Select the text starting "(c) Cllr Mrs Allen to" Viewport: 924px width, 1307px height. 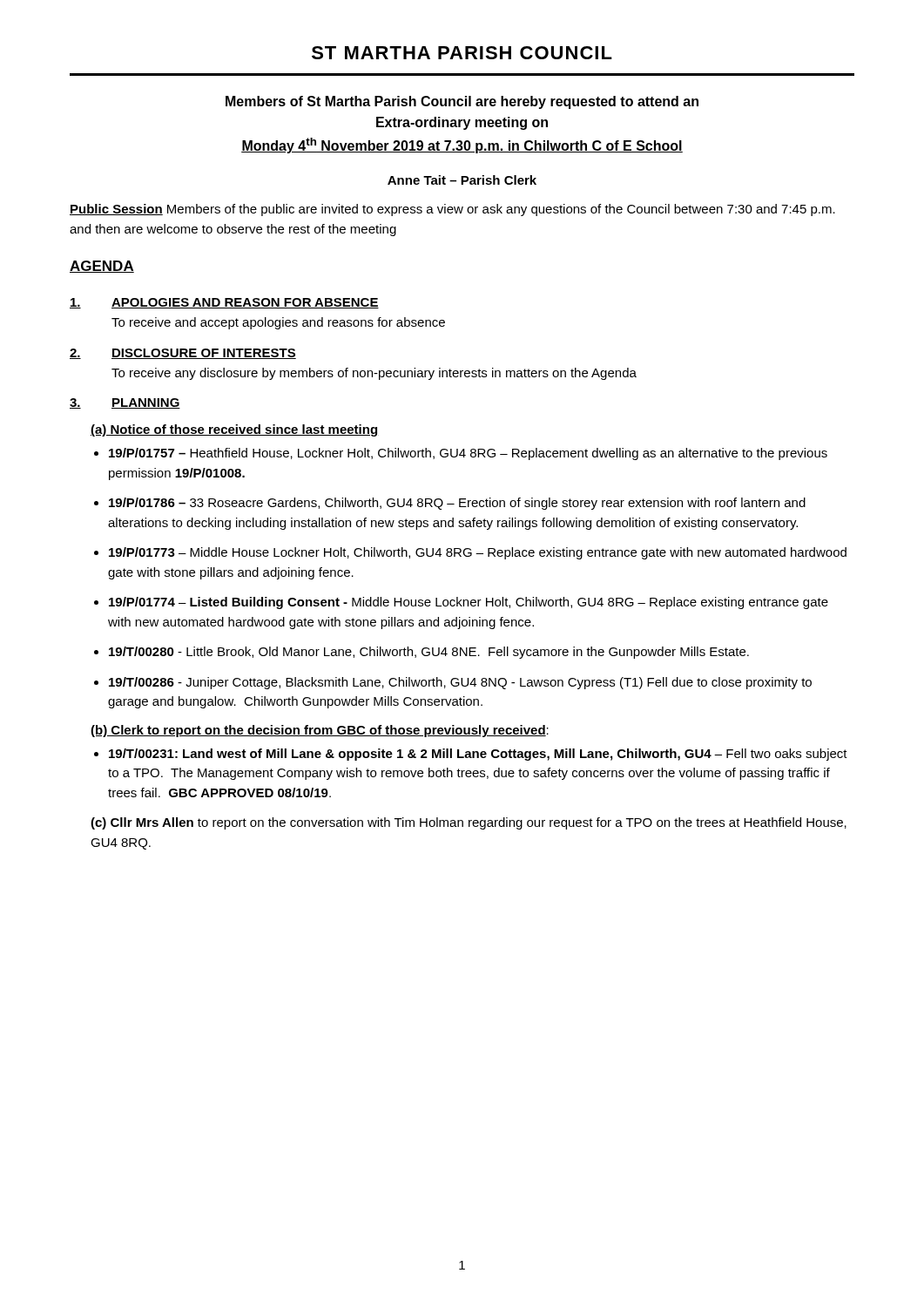click(469, 832)
